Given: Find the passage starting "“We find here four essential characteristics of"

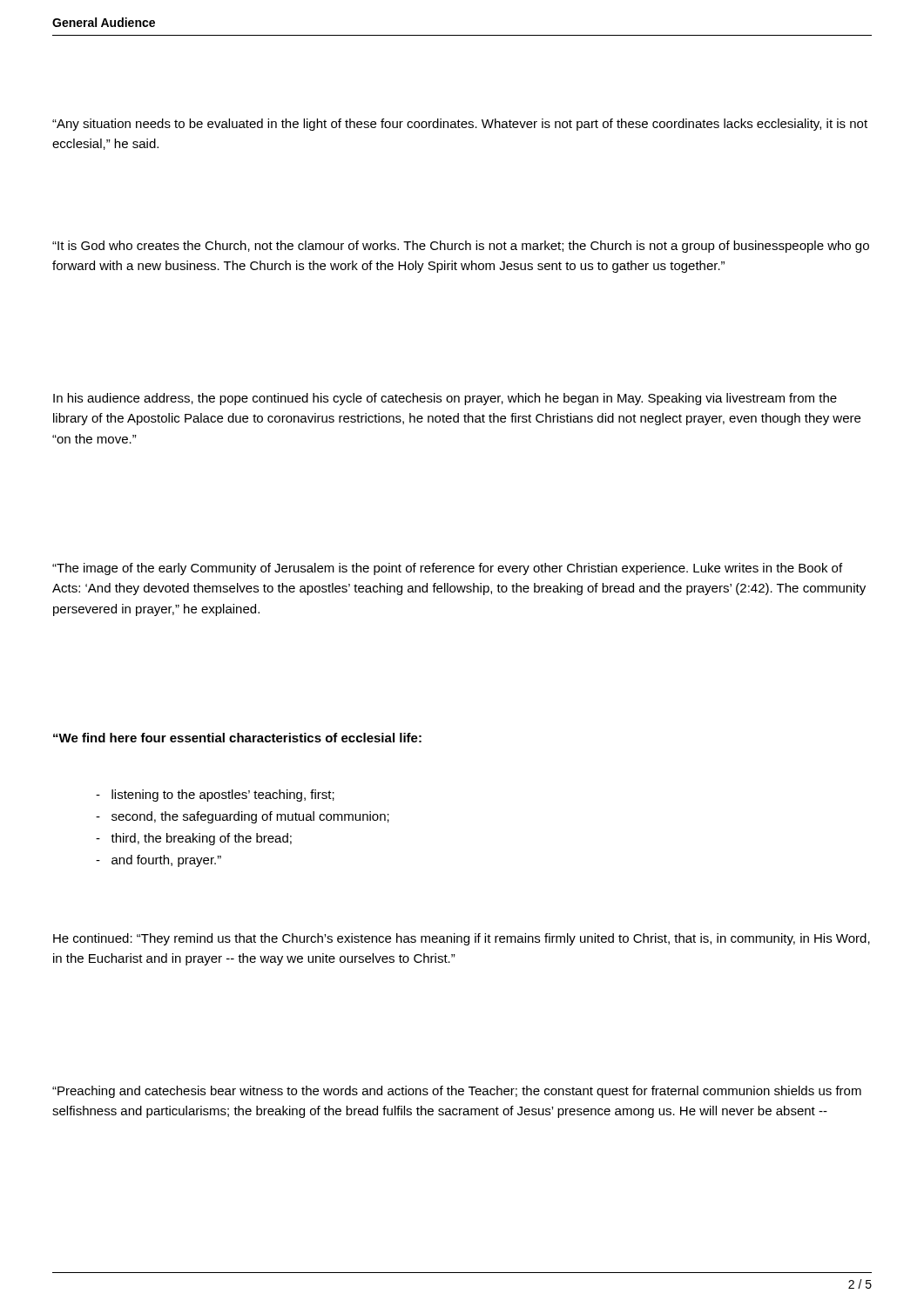Looking at the screenshot, I should coord(237,738).
